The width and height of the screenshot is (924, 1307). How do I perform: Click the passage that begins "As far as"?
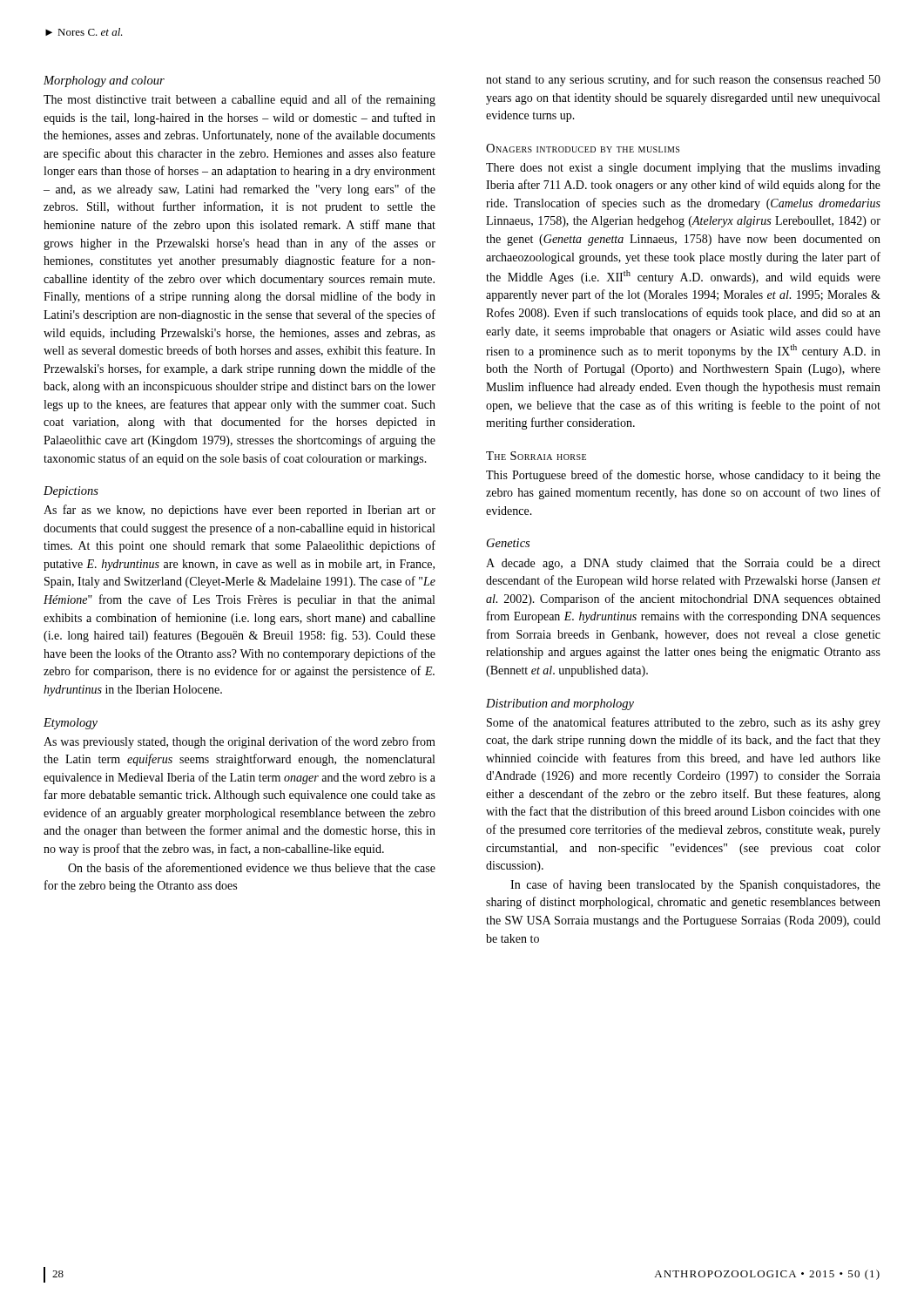click(x=240, y=600)
